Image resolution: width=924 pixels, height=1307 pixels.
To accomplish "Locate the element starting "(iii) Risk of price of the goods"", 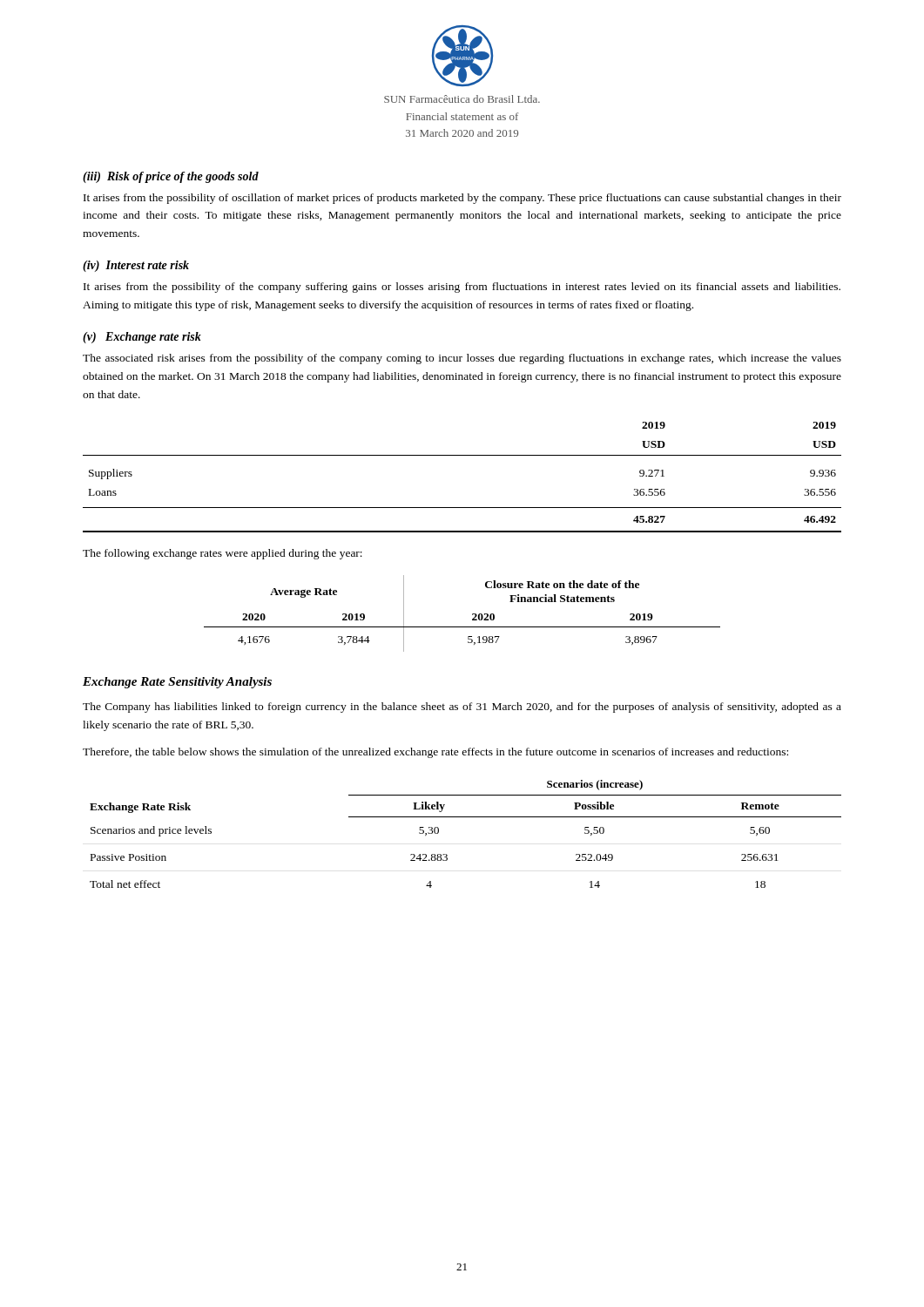I will point(170,176).
